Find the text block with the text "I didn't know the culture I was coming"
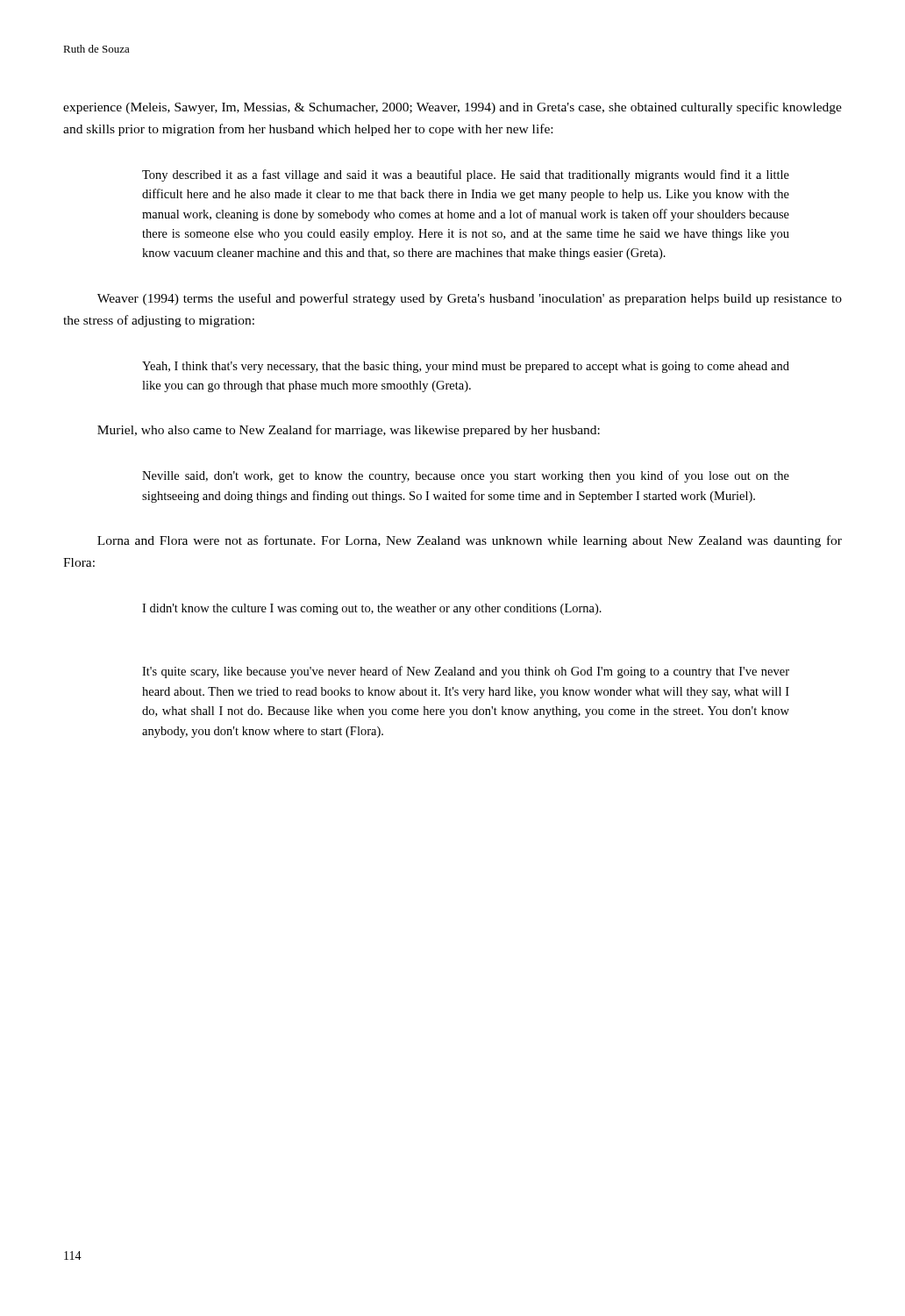The height and width of the screenshot is (1316, 905). (x=372, y=608)
